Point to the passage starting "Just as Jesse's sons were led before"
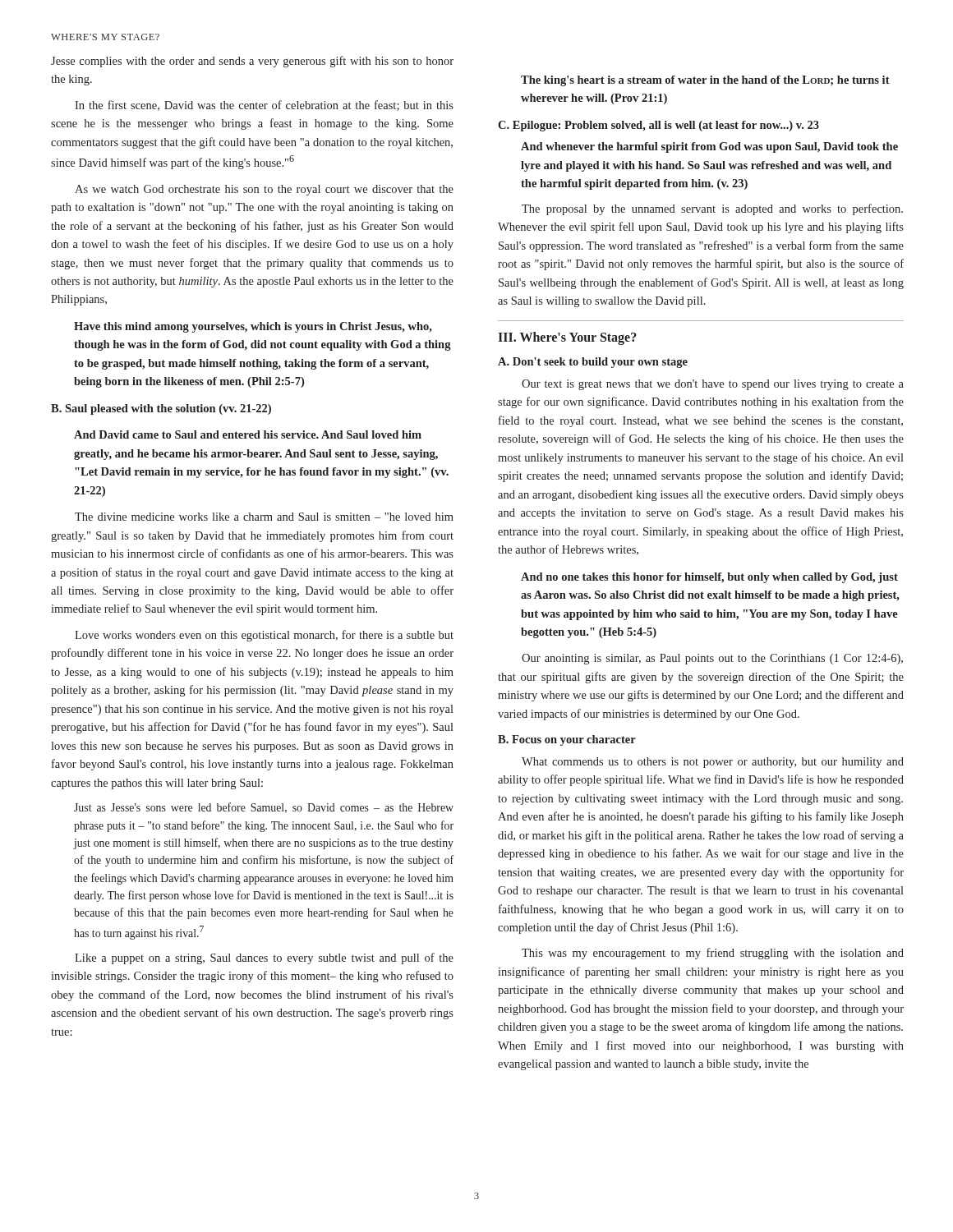 (x=264, y=871)
